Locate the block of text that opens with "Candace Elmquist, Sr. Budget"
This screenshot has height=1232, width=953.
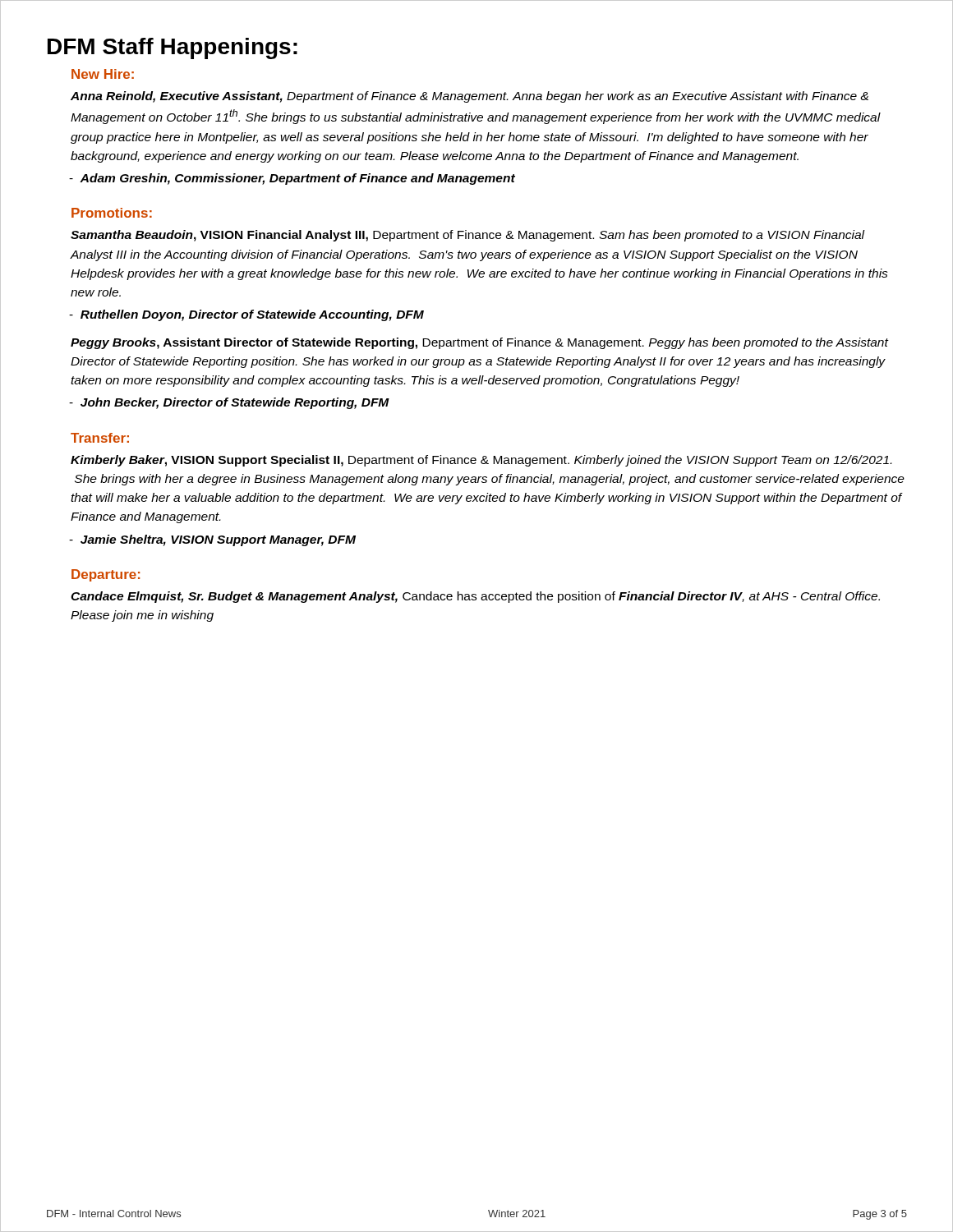coord(476,605)
